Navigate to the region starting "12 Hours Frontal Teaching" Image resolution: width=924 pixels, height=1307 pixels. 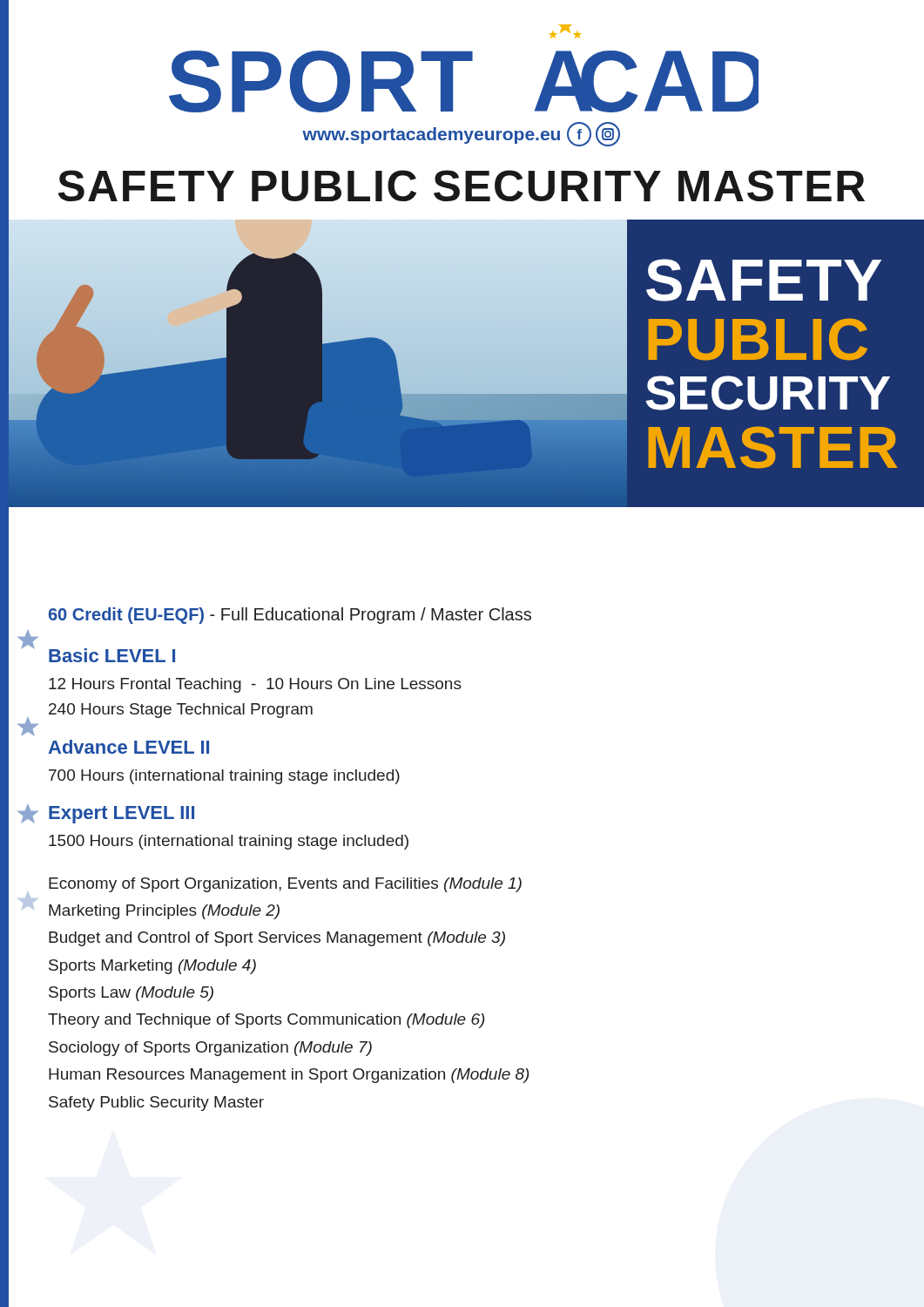tap(255, 696)
